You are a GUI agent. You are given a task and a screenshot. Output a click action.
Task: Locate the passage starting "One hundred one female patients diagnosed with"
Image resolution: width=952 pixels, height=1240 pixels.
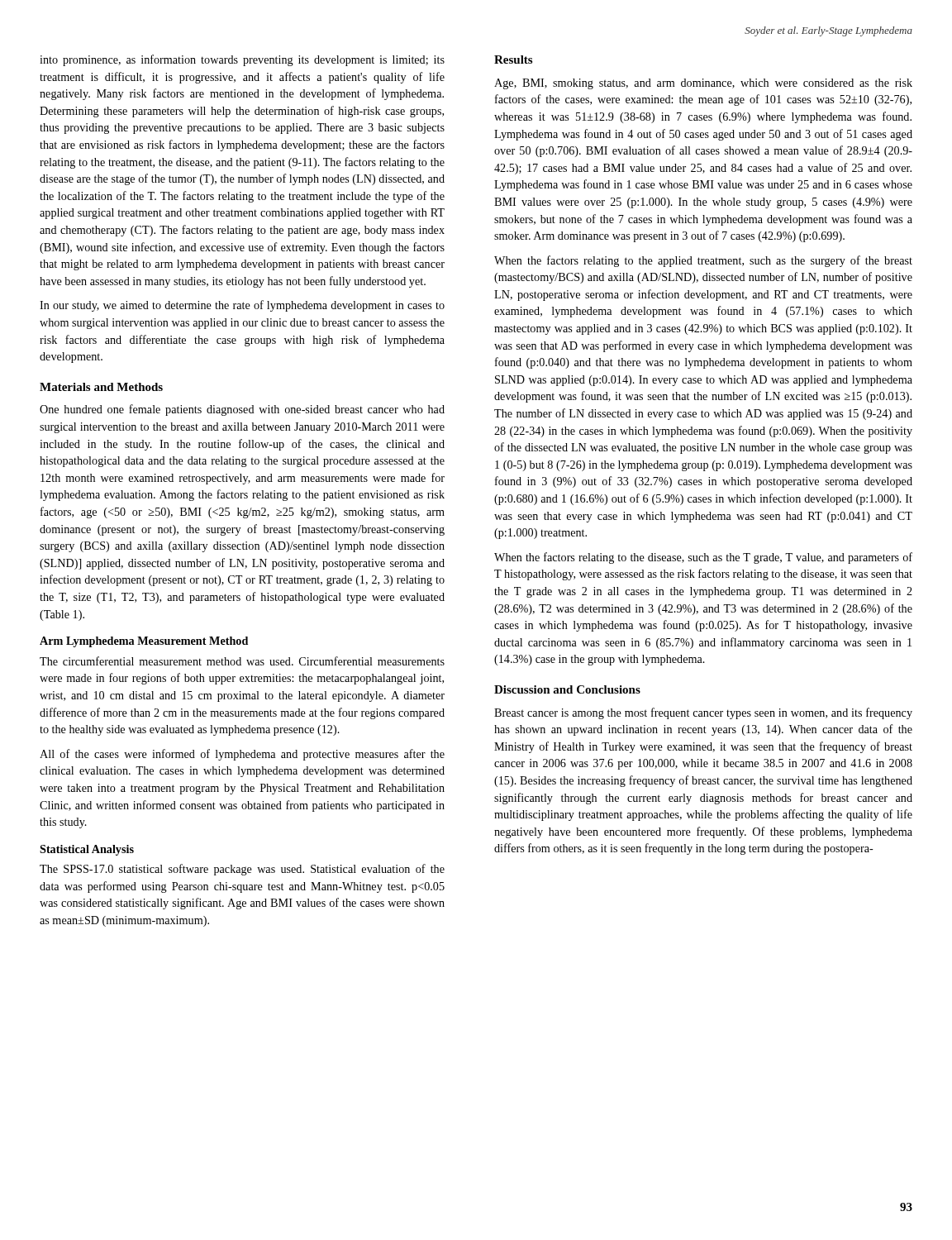coord(242,512)
